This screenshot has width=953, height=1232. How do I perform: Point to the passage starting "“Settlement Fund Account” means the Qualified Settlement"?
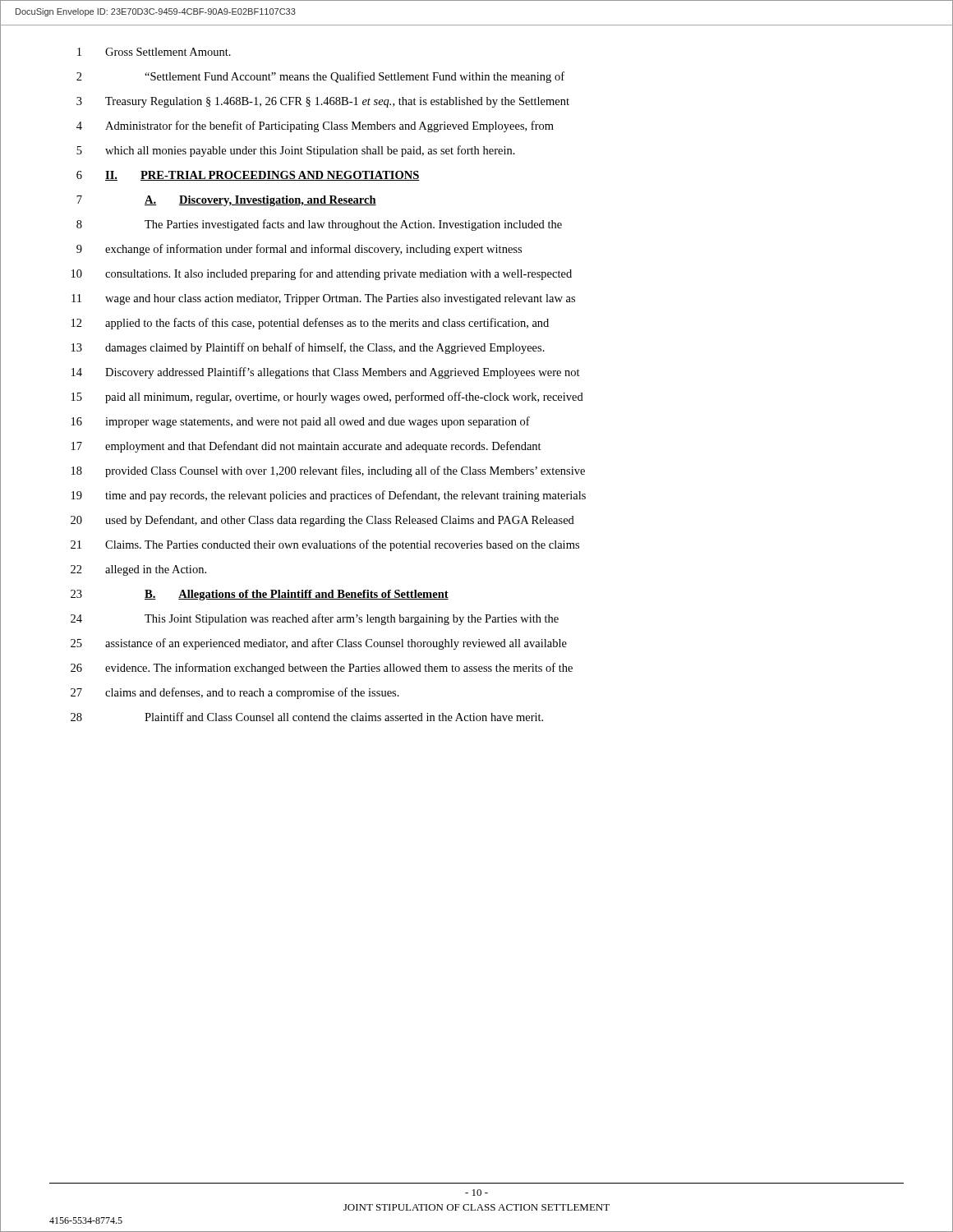click(500, 113)
